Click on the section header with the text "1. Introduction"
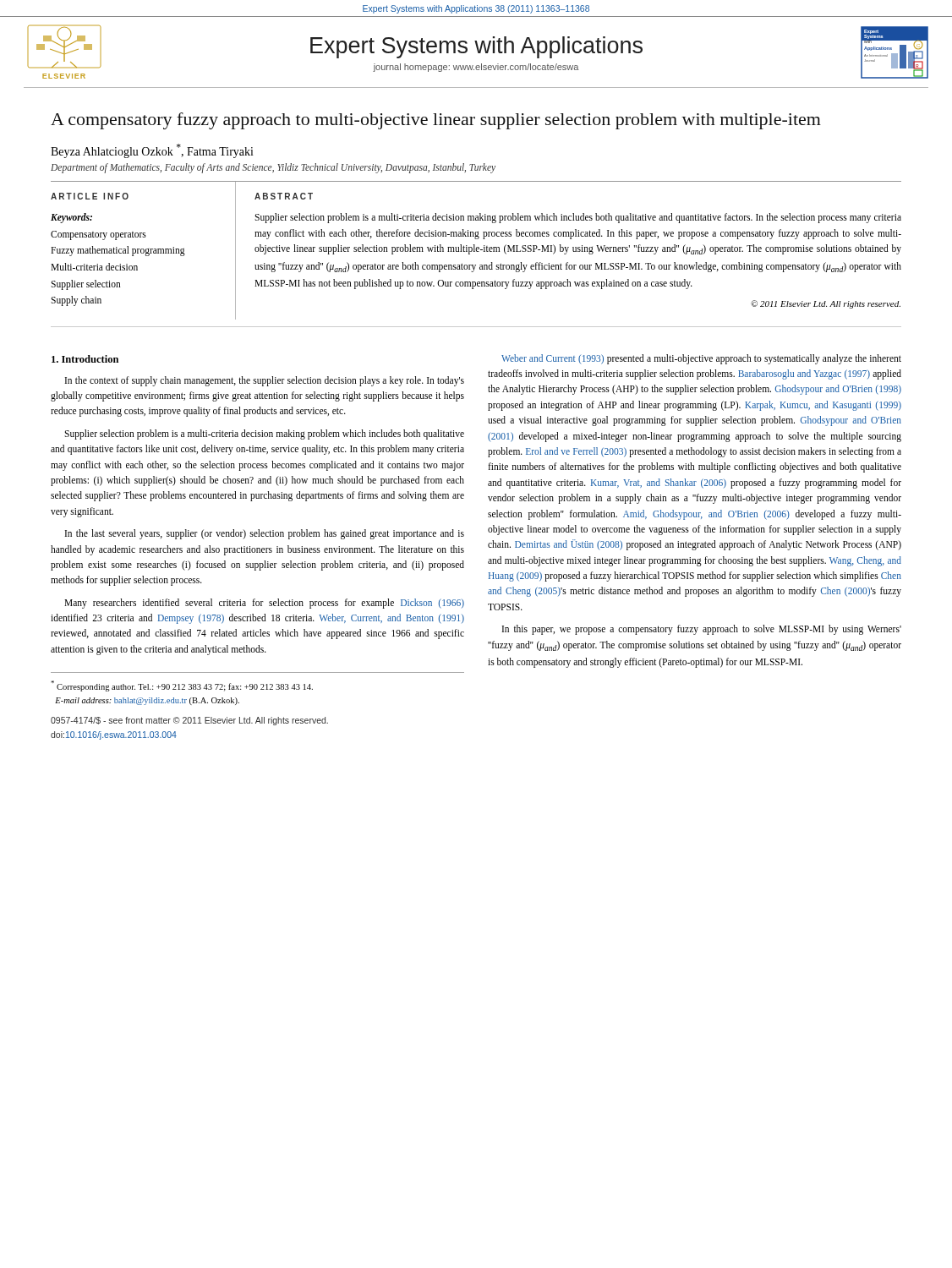The width and height of the screenshot is (952, 1268). click(x=85, y=359)
